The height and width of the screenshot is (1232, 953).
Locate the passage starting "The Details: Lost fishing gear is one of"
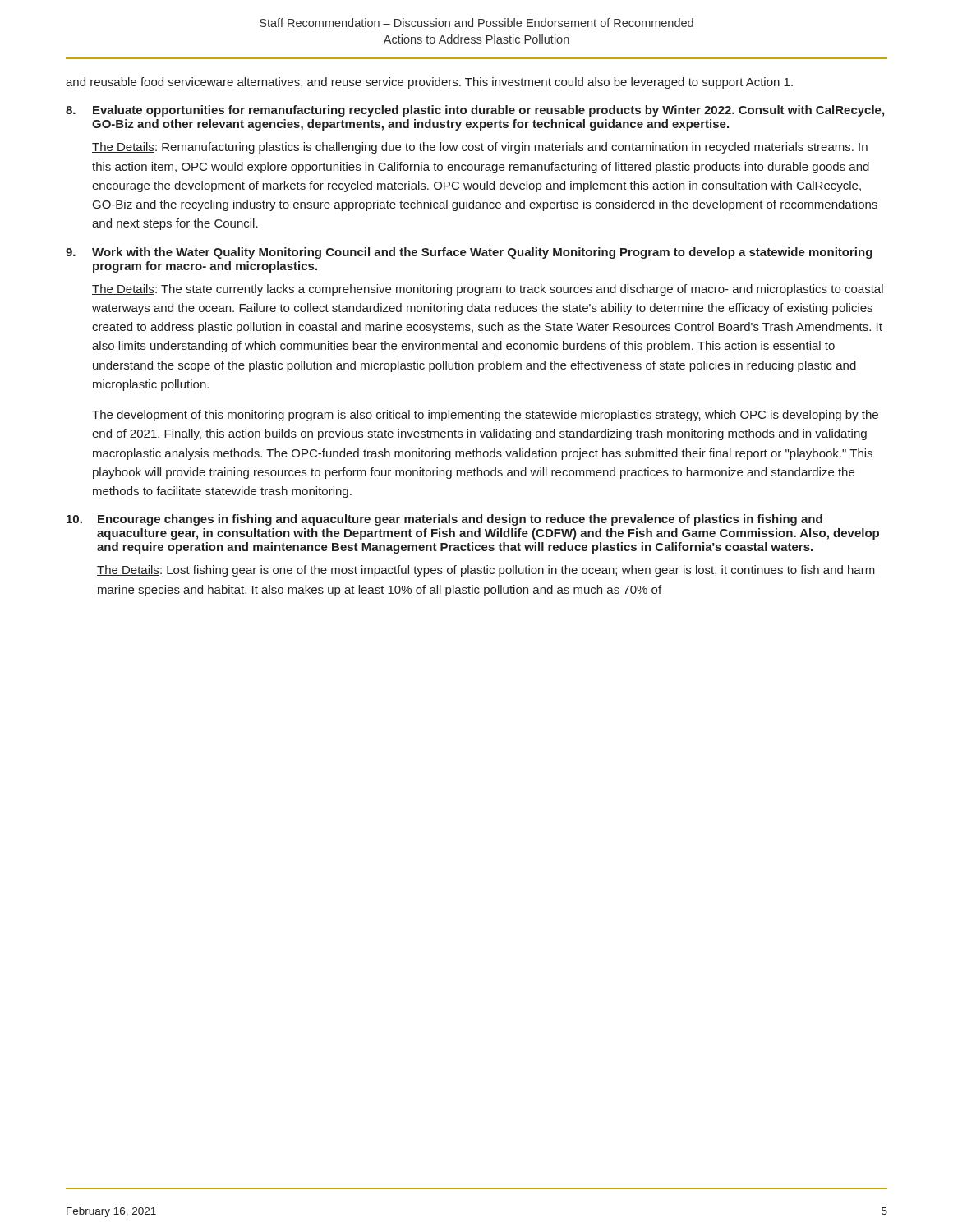(x=486, y=579)
